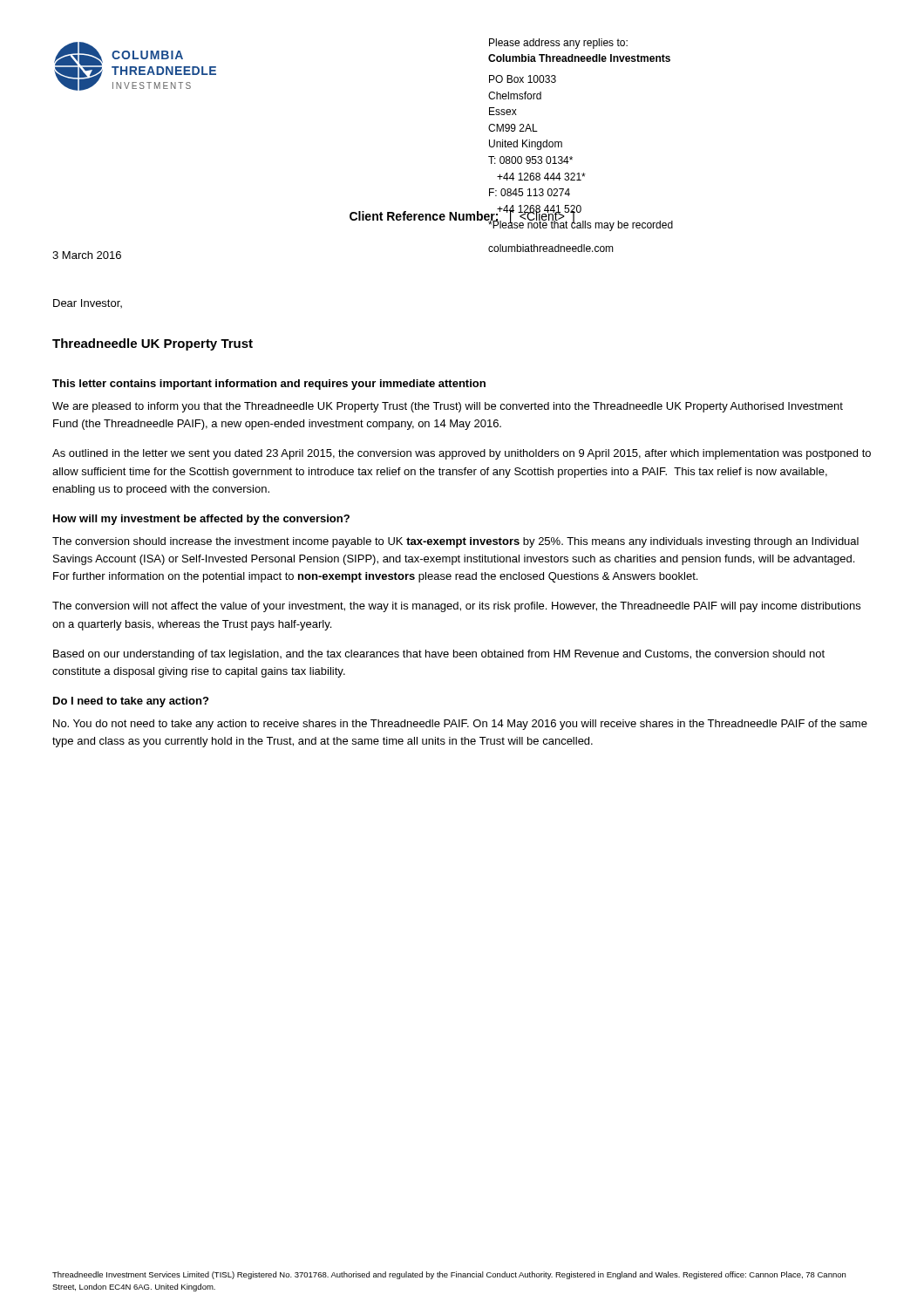Click on the text starting "This letter contains important information and requires"
This screenshot has height=1308, width=924.
(x=269, y=383)
